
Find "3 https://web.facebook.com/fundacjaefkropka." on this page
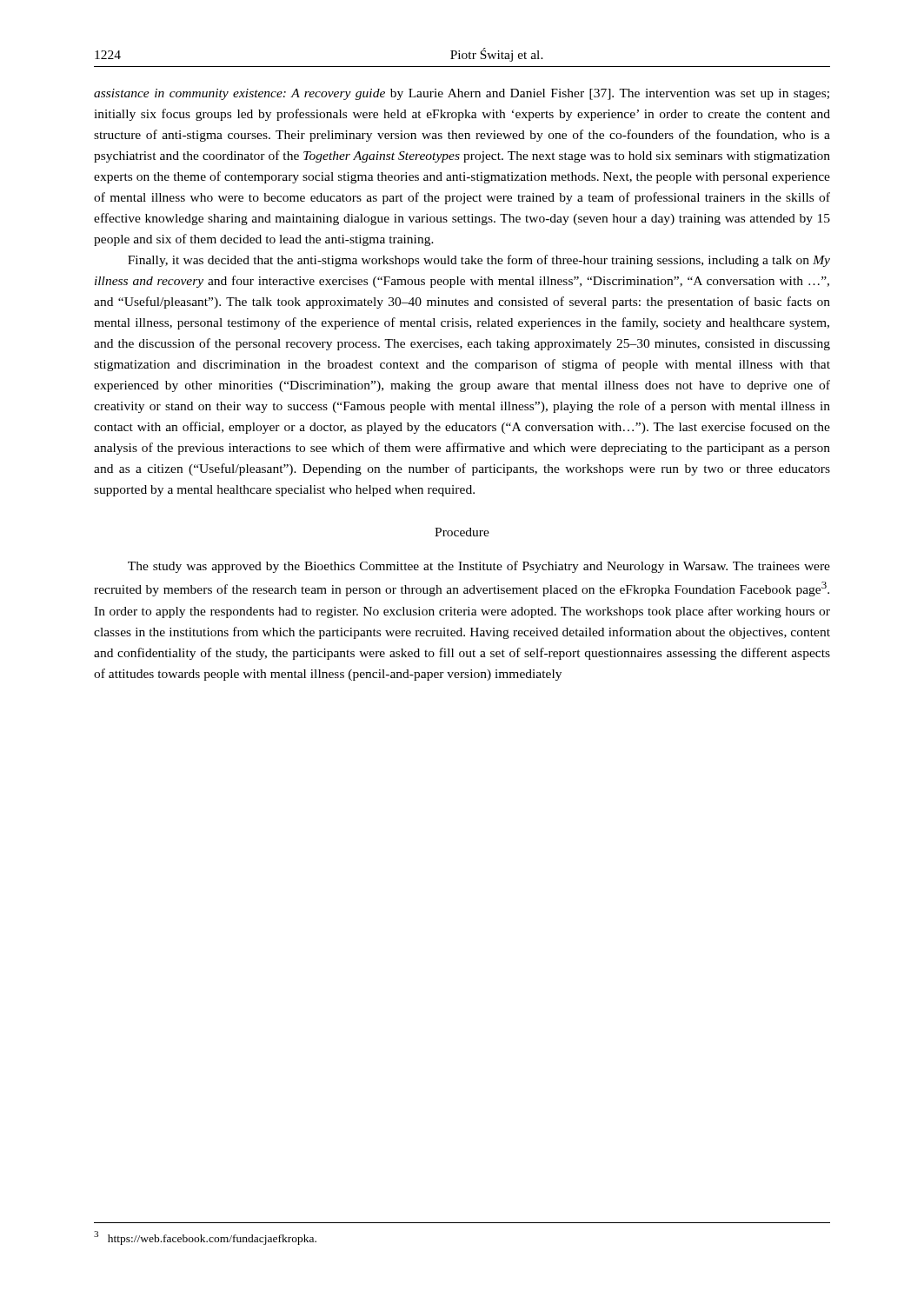pyautogui.click(x=205, y=1238)
